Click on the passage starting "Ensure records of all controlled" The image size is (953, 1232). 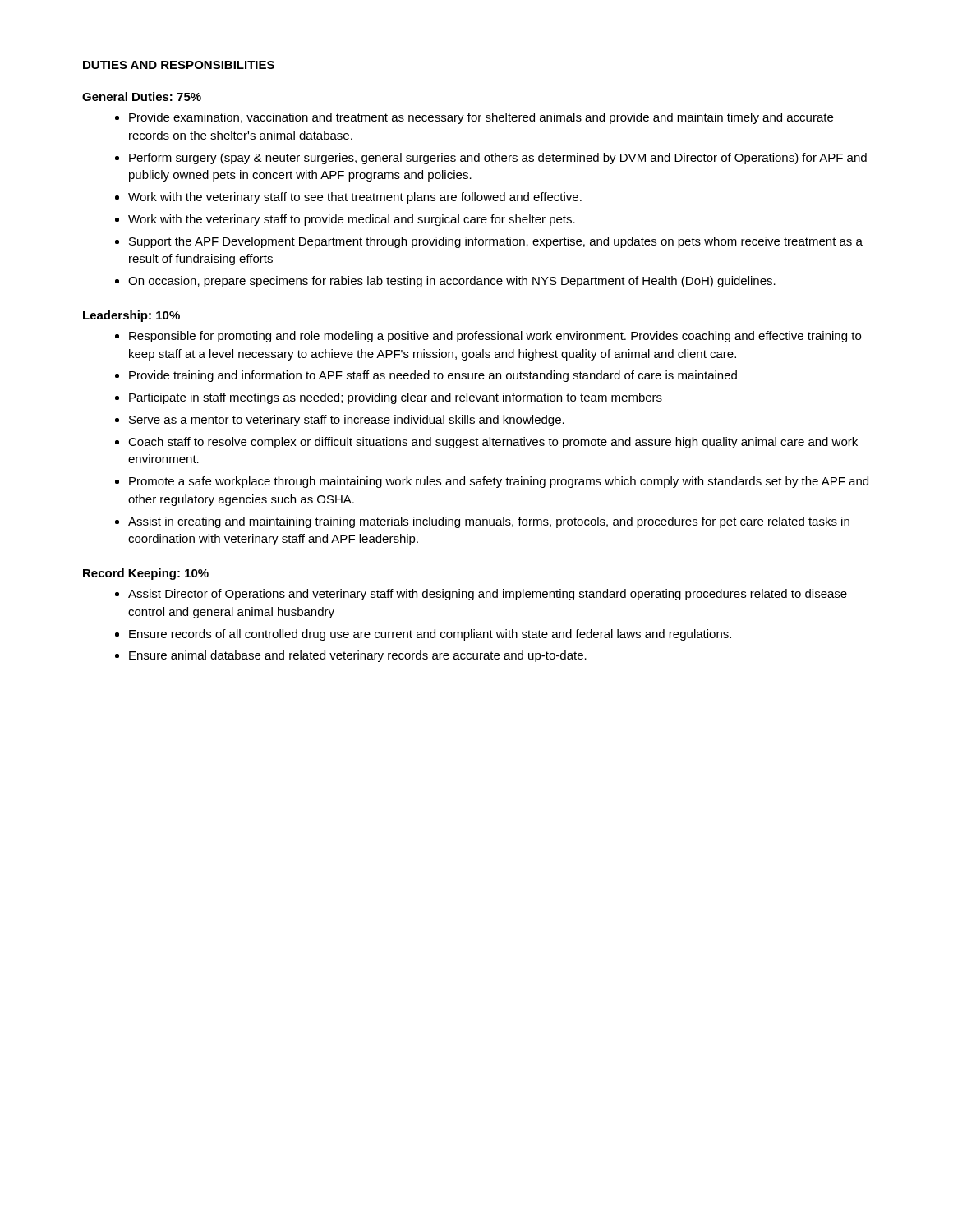coord(500,634)
